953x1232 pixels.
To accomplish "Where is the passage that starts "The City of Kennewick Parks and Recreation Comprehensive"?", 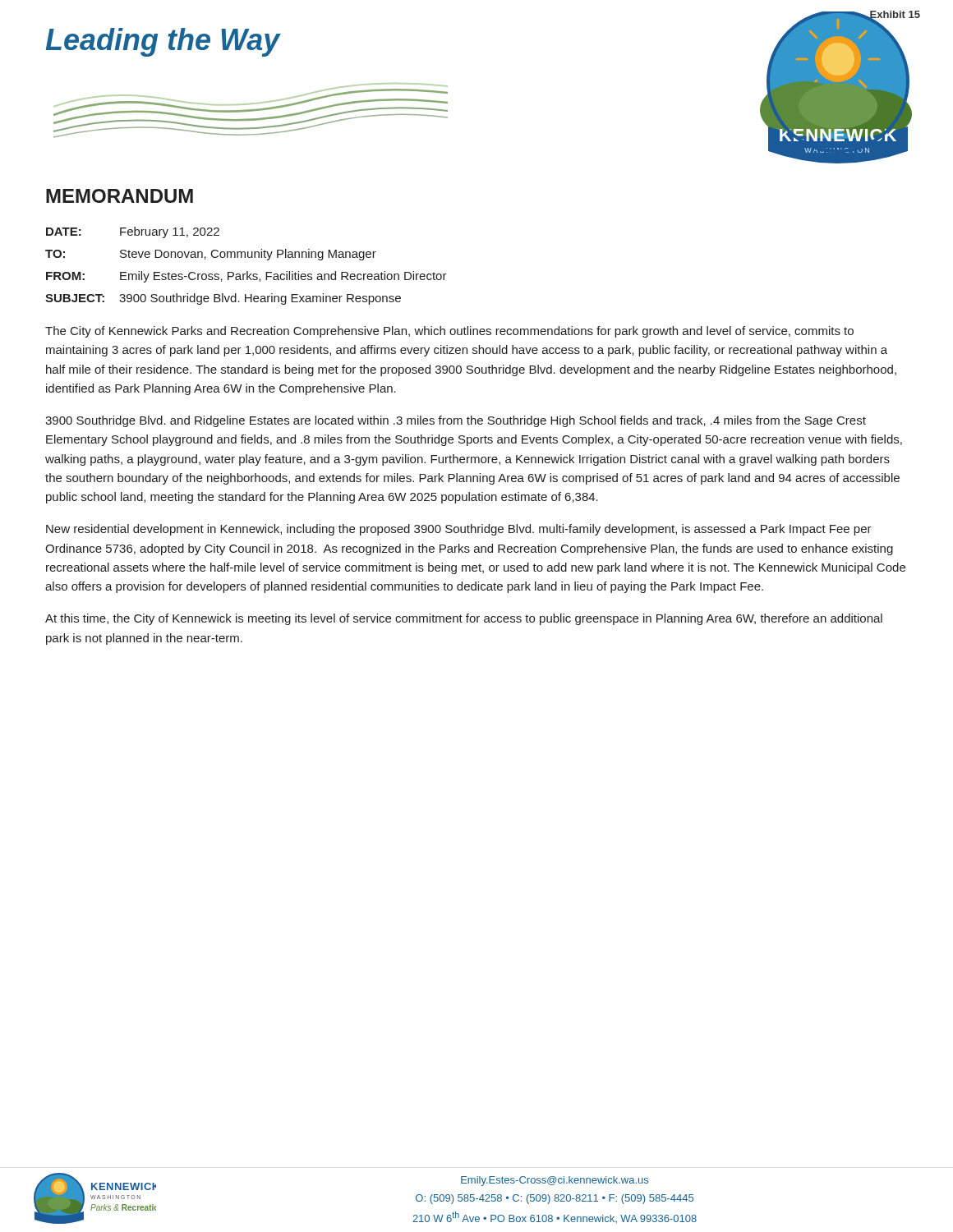I will pyautogui.click(x=471, y=359).
